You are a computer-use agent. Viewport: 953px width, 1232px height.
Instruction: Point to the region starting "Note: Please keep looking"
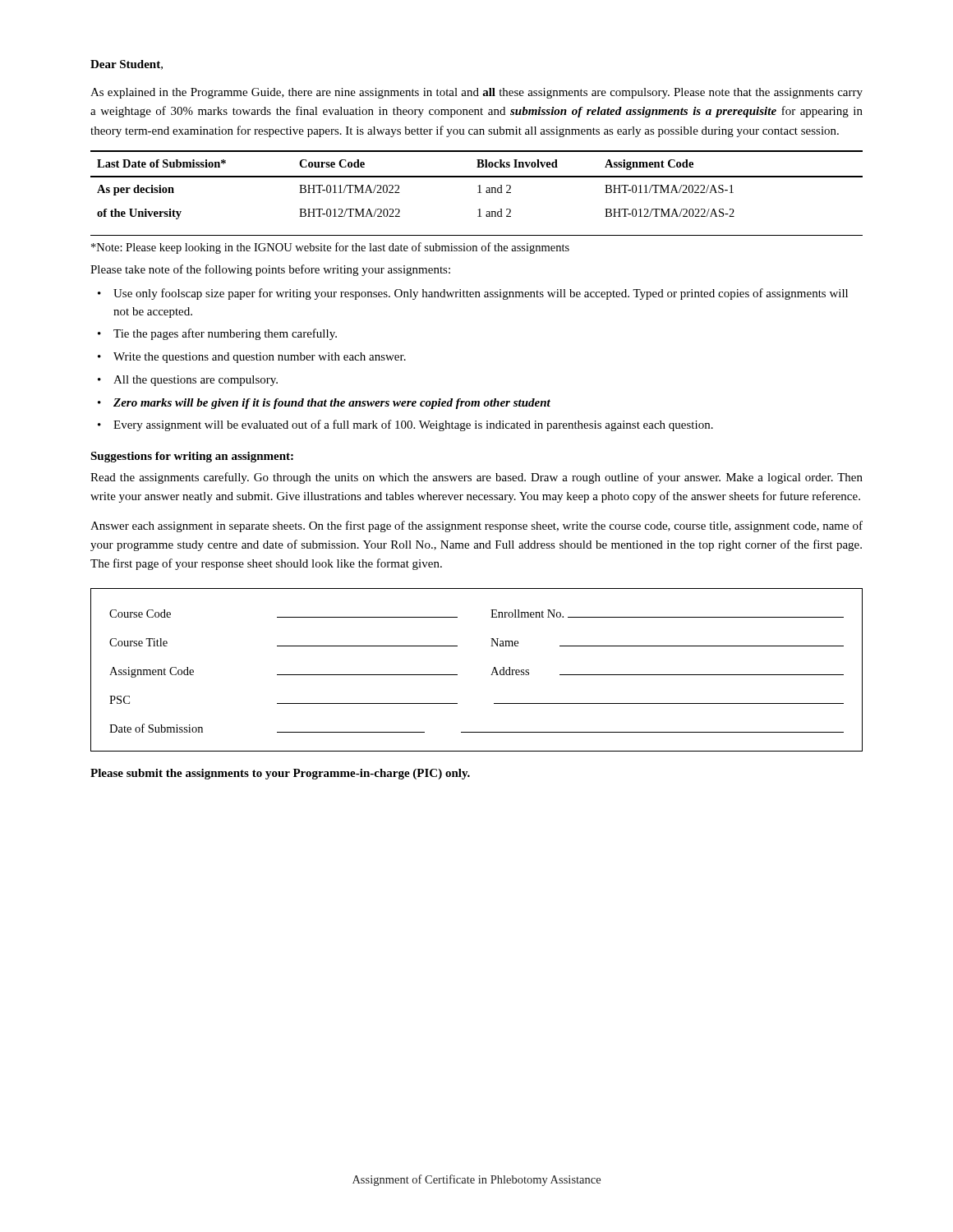click(330, 247)
